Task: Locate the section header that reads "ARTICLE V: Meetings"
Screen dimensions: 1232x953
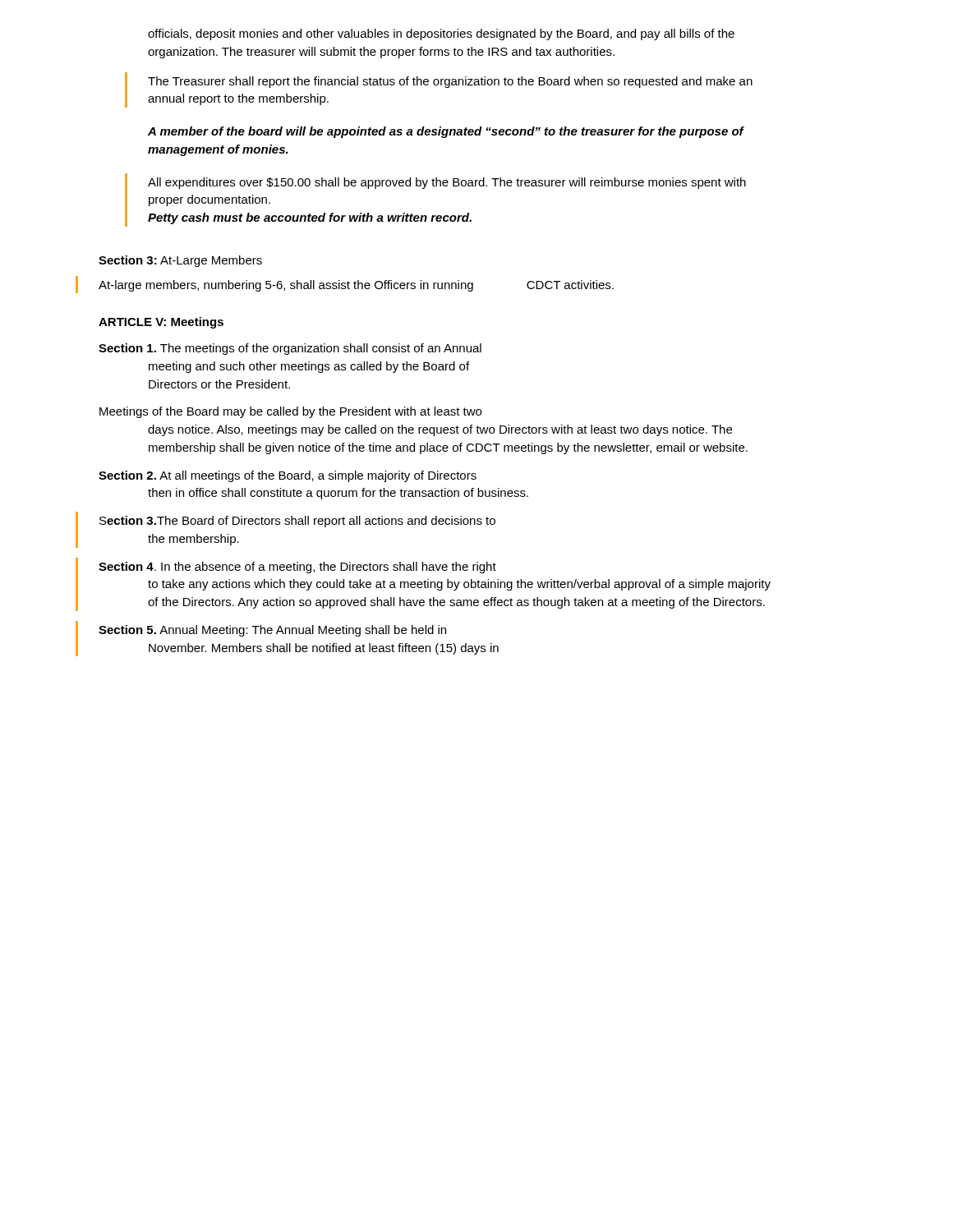Action: [x=161, y=322]
